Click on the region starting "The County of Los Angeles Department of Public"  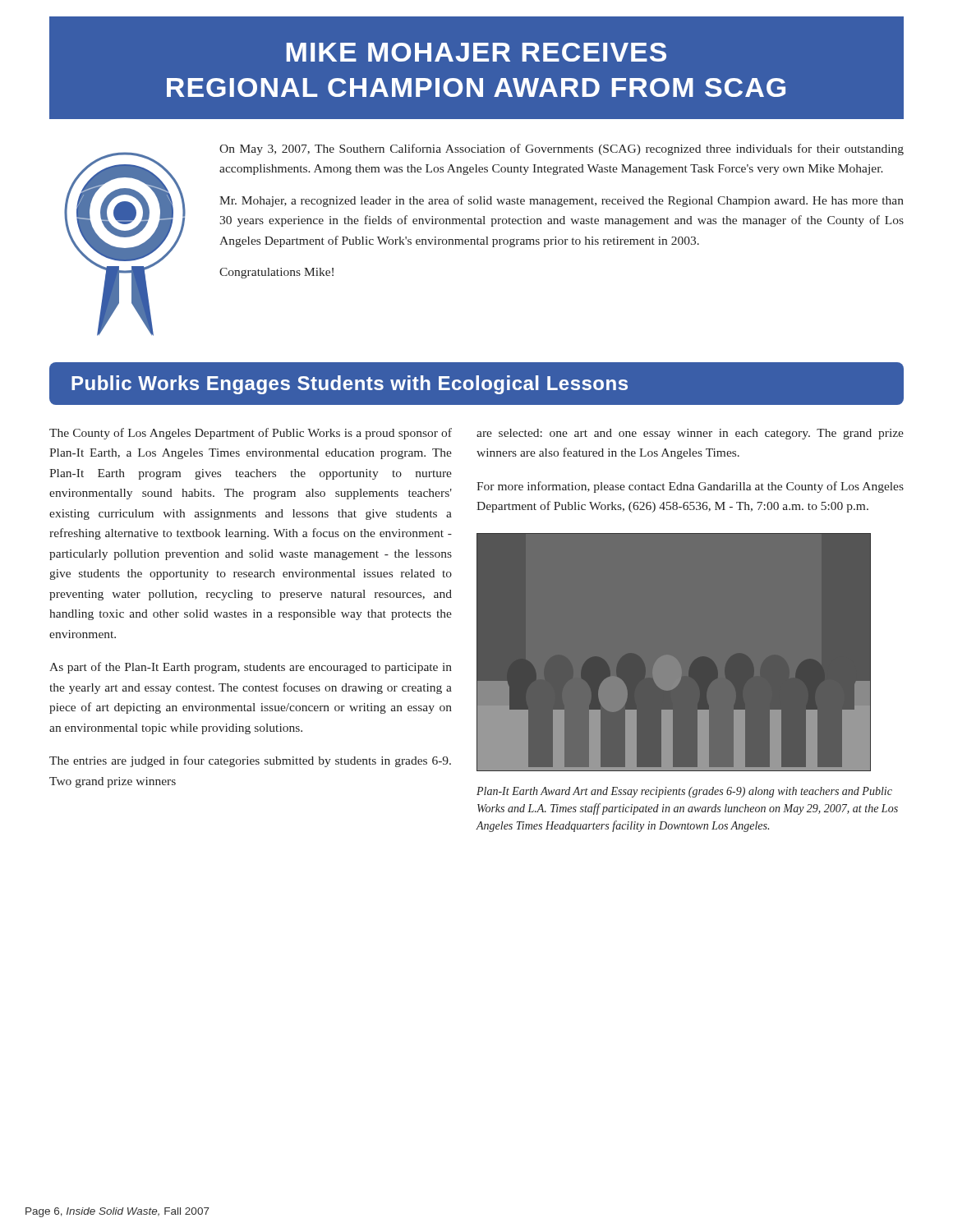coord(251,533)
